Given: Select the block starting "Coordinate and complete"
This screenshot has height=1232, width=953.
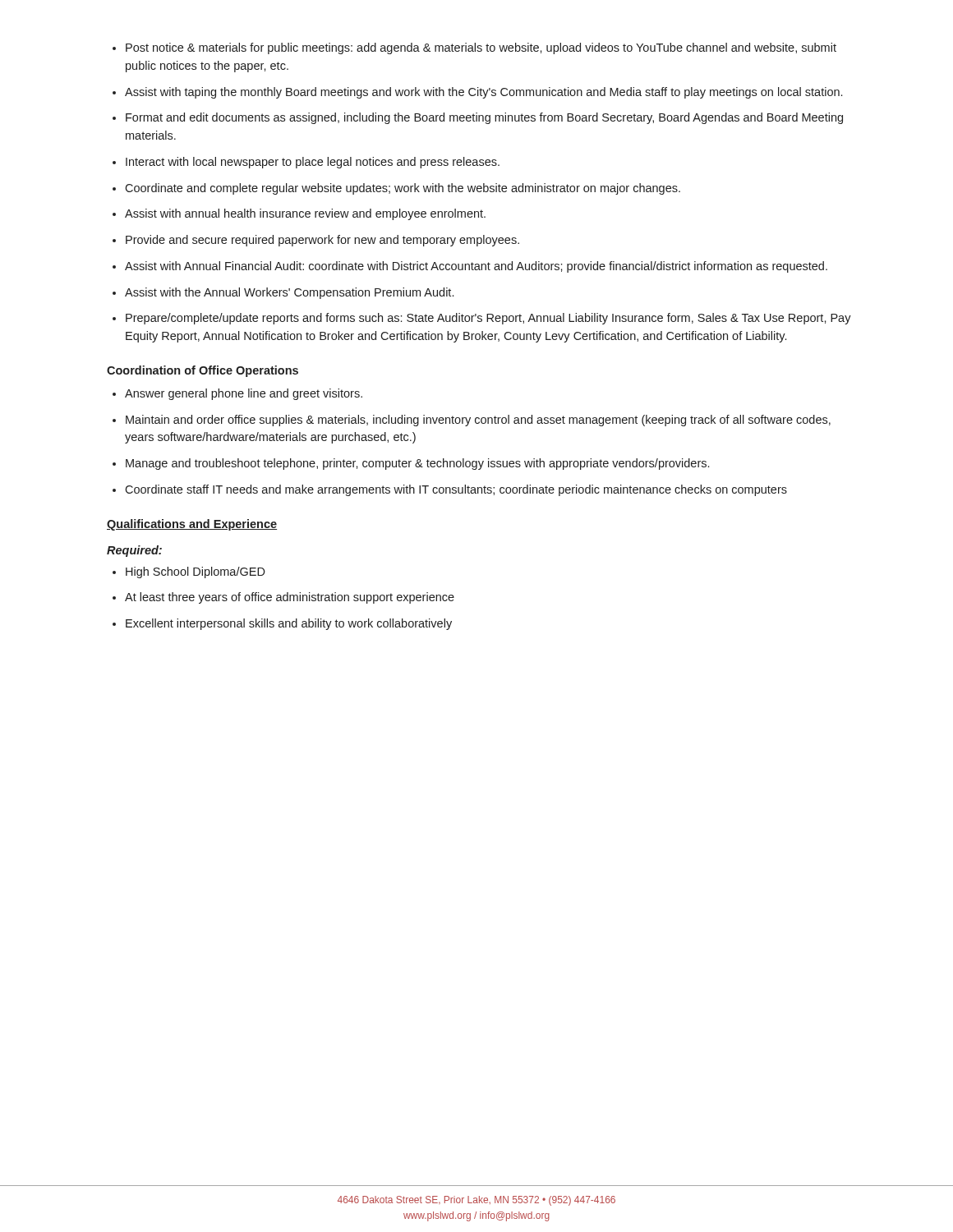Looking at the screenshot, I should point(494,188).
